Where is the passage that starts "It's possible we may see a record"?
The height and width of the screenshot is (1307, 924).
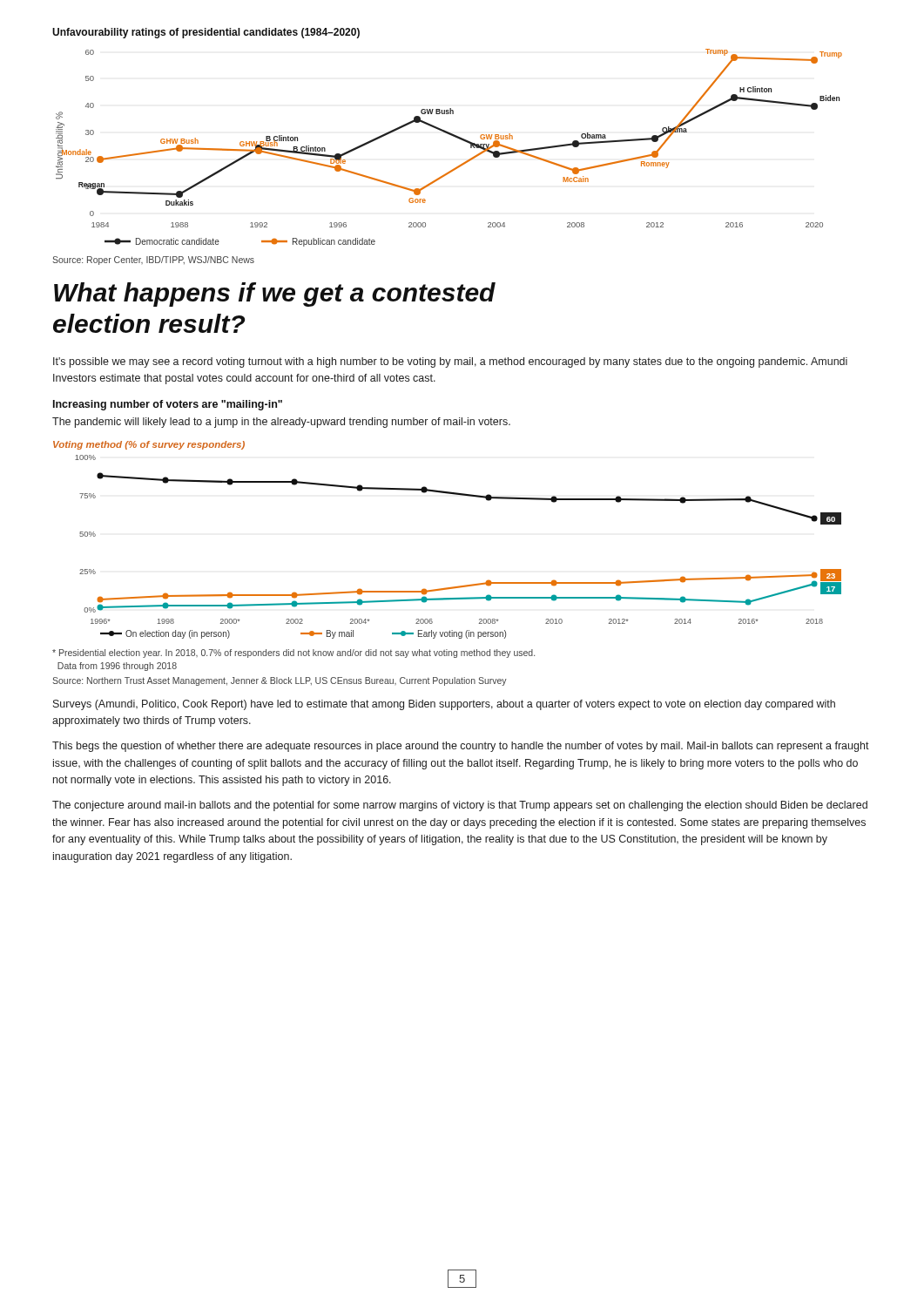pos(450,370)
